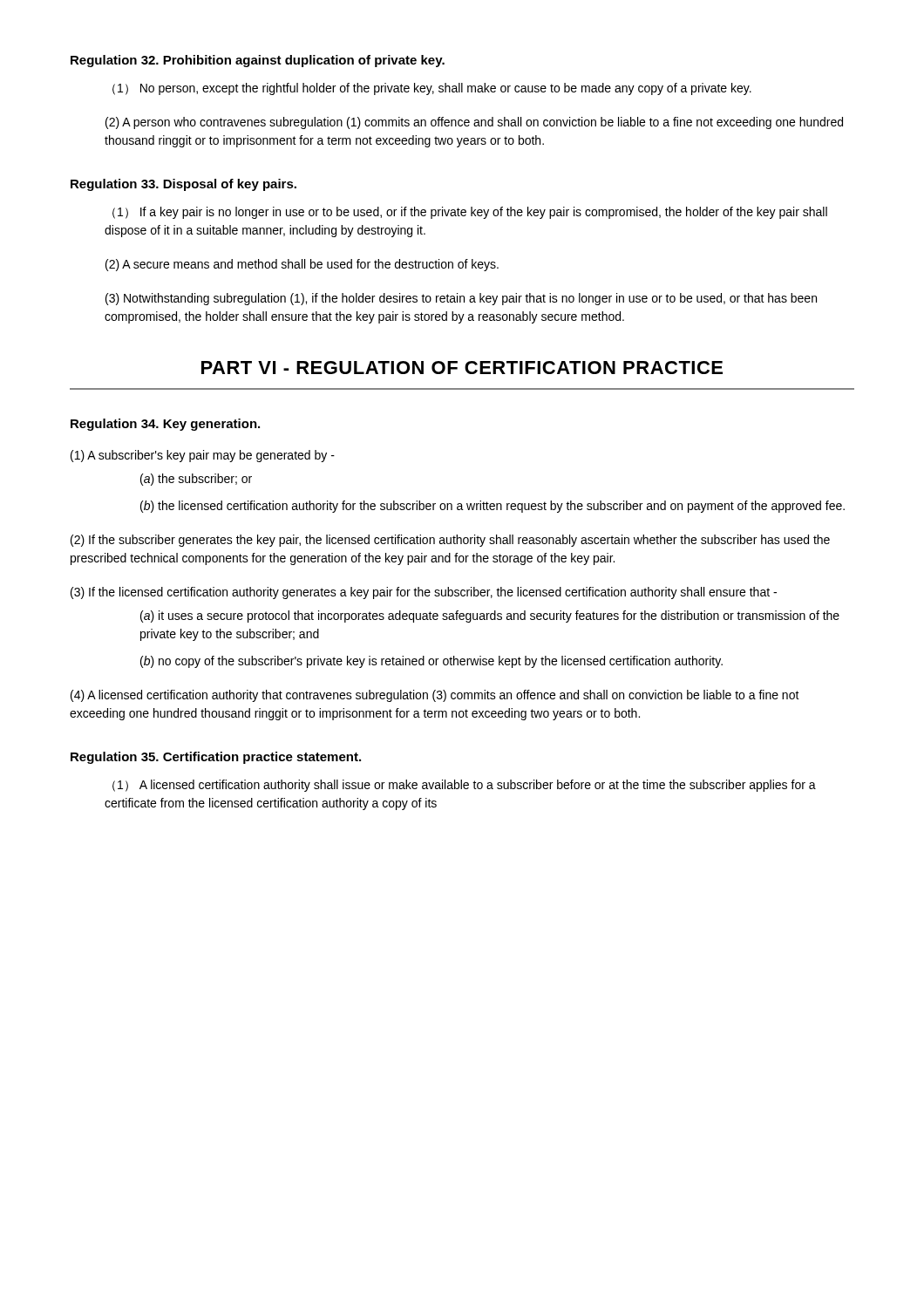Click on the passage starting "（1） A licensed certification authority shall issue"
Viewport: 924px width, 1308px height.
tap(460, 794)
